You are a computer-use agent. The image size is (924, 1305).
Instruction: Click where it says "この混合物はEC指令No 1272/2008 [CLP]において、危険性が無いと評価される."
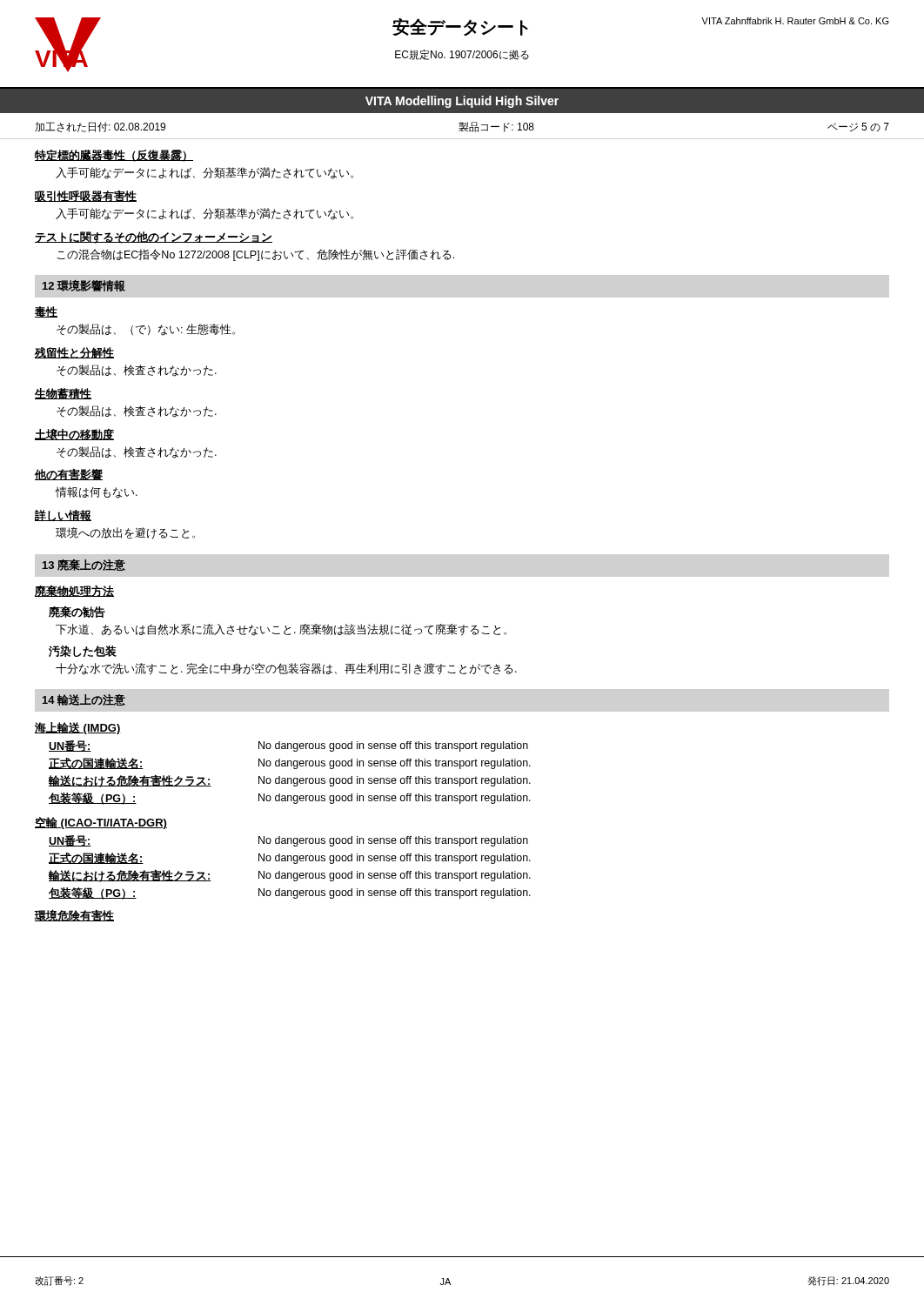(255, 254)
